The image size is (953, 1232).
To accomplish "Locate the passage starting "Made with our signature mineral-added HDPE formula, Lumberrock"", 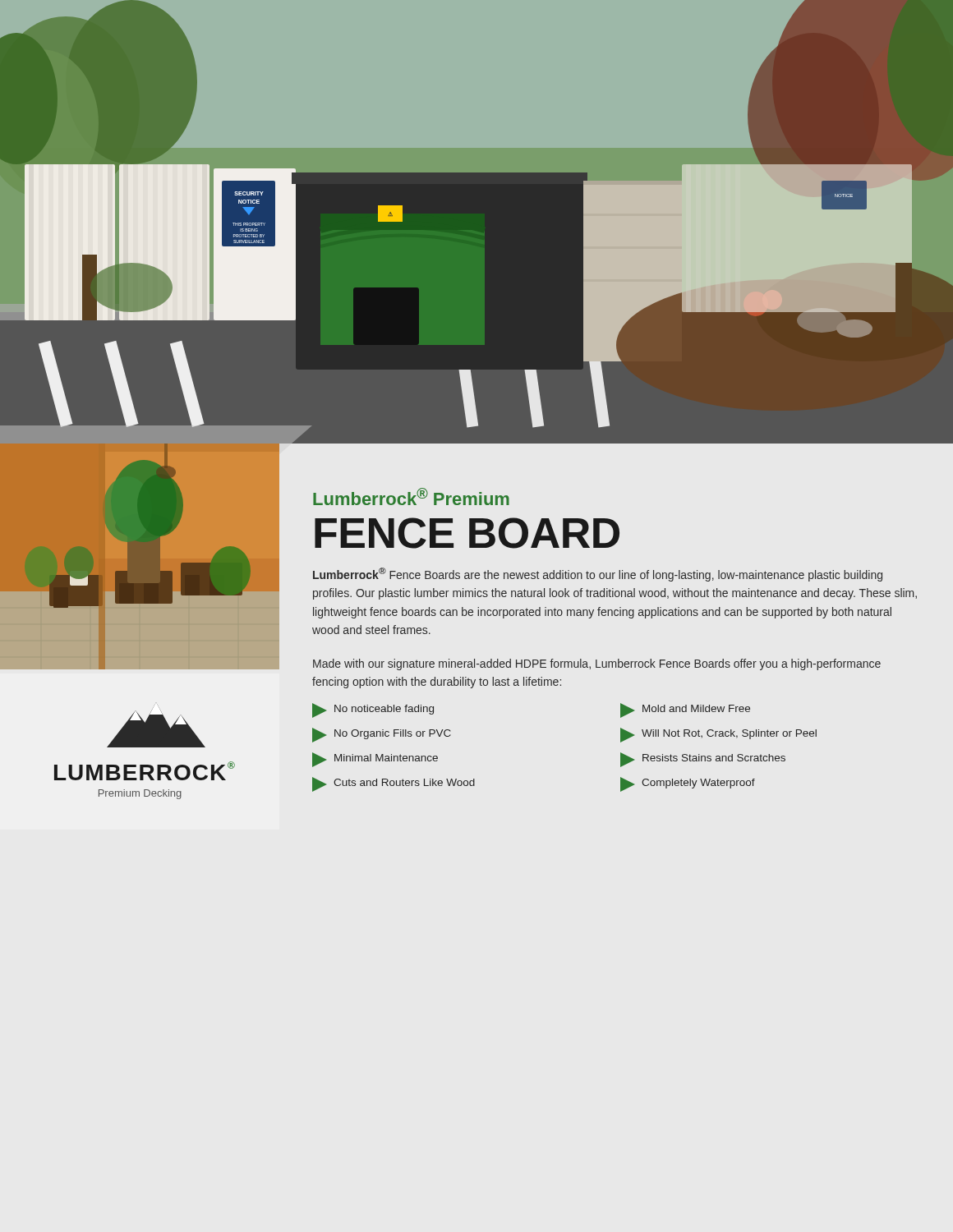I will [x=597, y=672].
